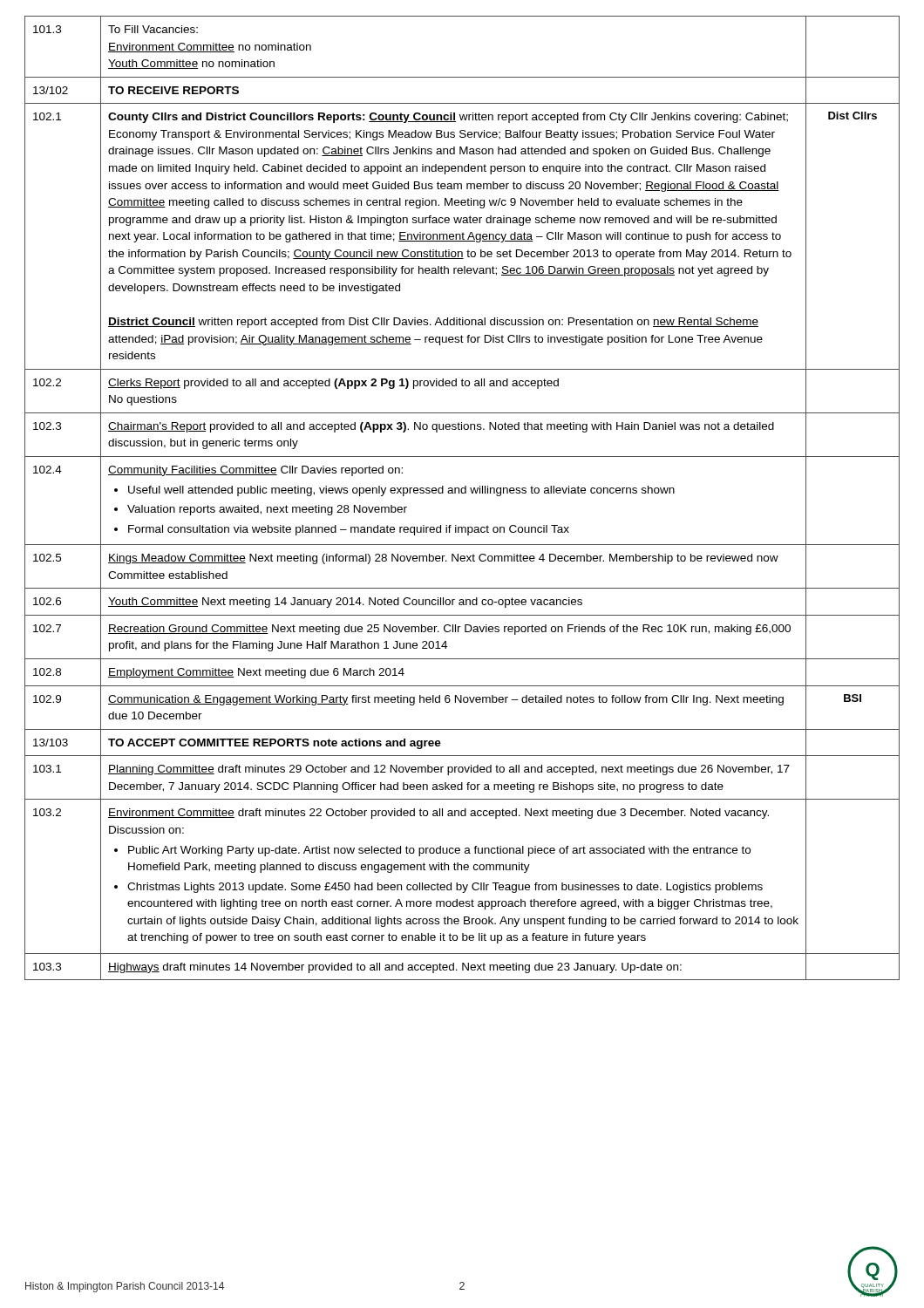Viewport: 924px width, 1308px height.
Task: Select the text block that reads "Clerks Report provided to all and accepted"
Action: pyautogui.click(x=334, y=391)
